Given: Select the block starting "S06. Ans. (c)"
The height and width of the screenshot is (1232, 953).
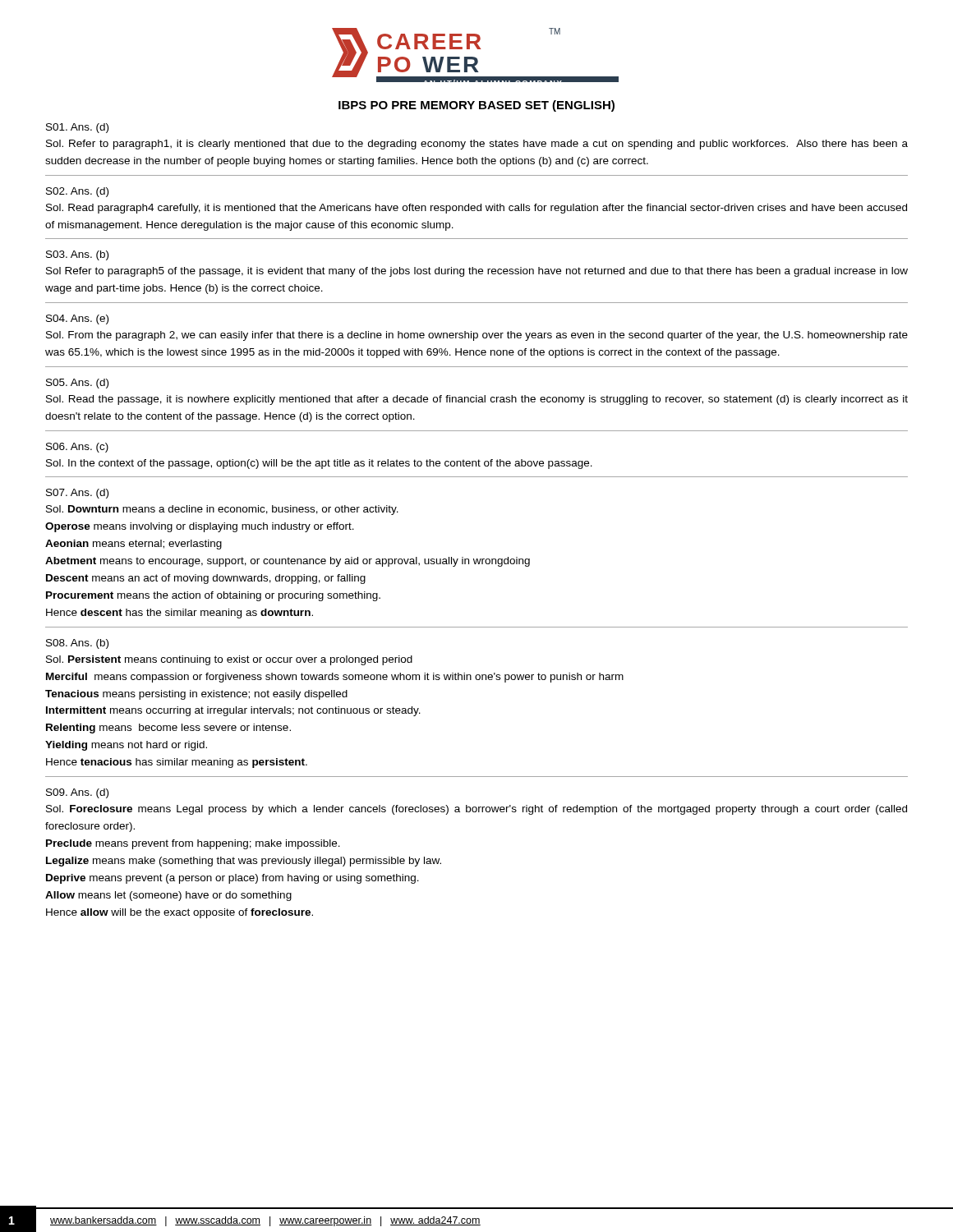Looking at the screenshot, I should click(77, 446).
